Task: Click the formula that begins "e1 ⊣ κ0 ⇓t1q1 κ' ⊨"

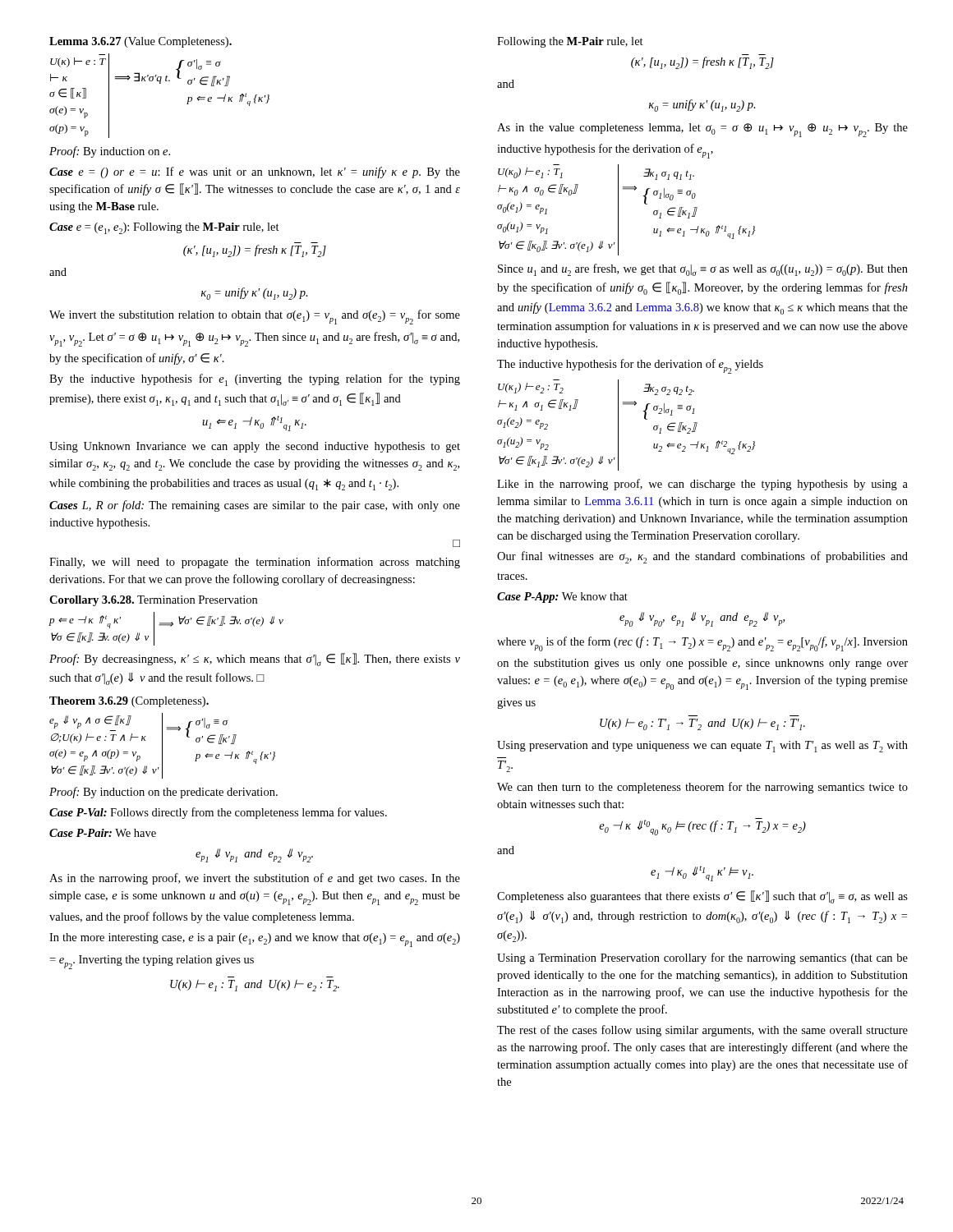Action: 702,873
